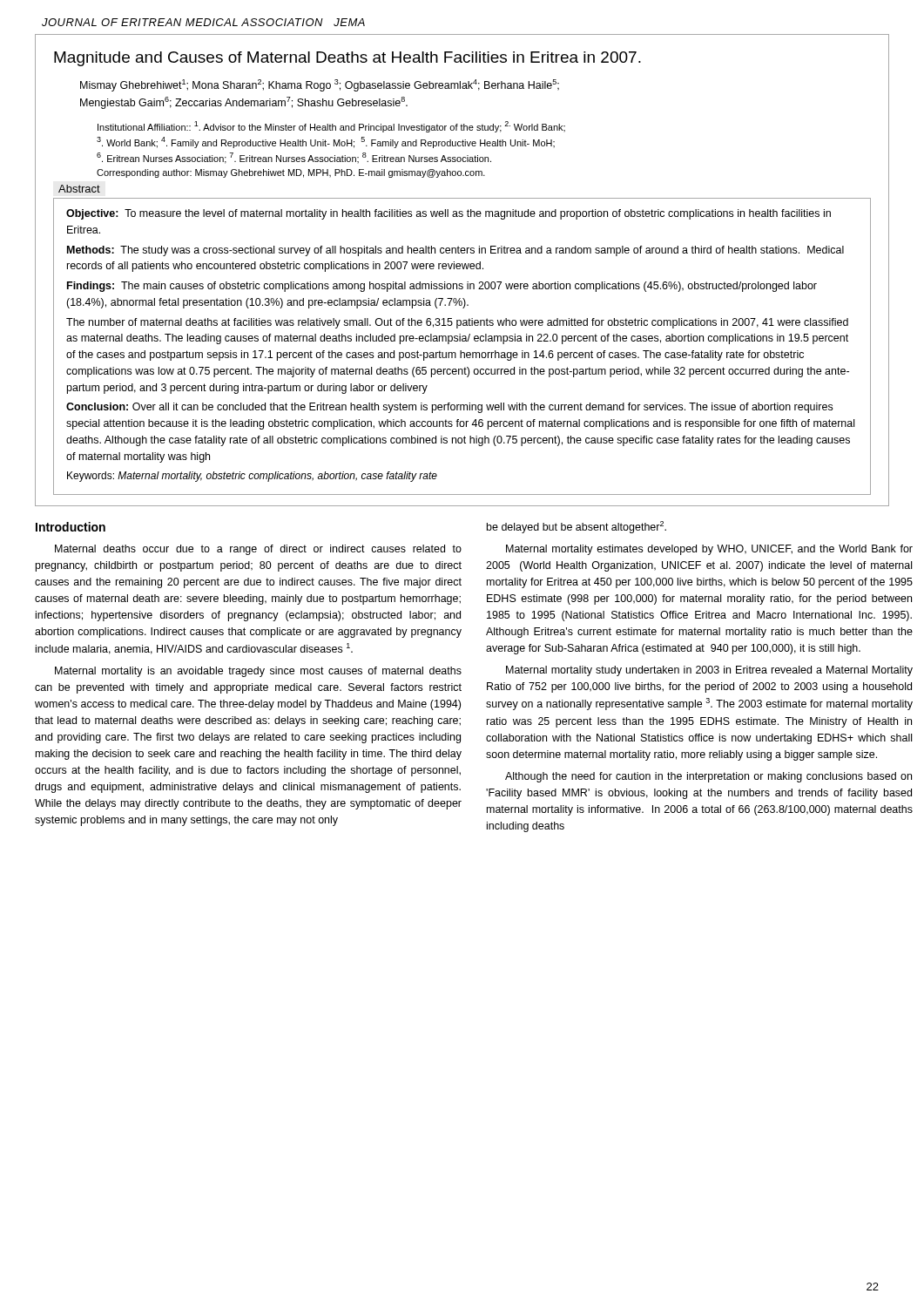Point to the block beginning "Maternal mortality study undertaken in 2003 in Eritrea"

click(699, 712)
